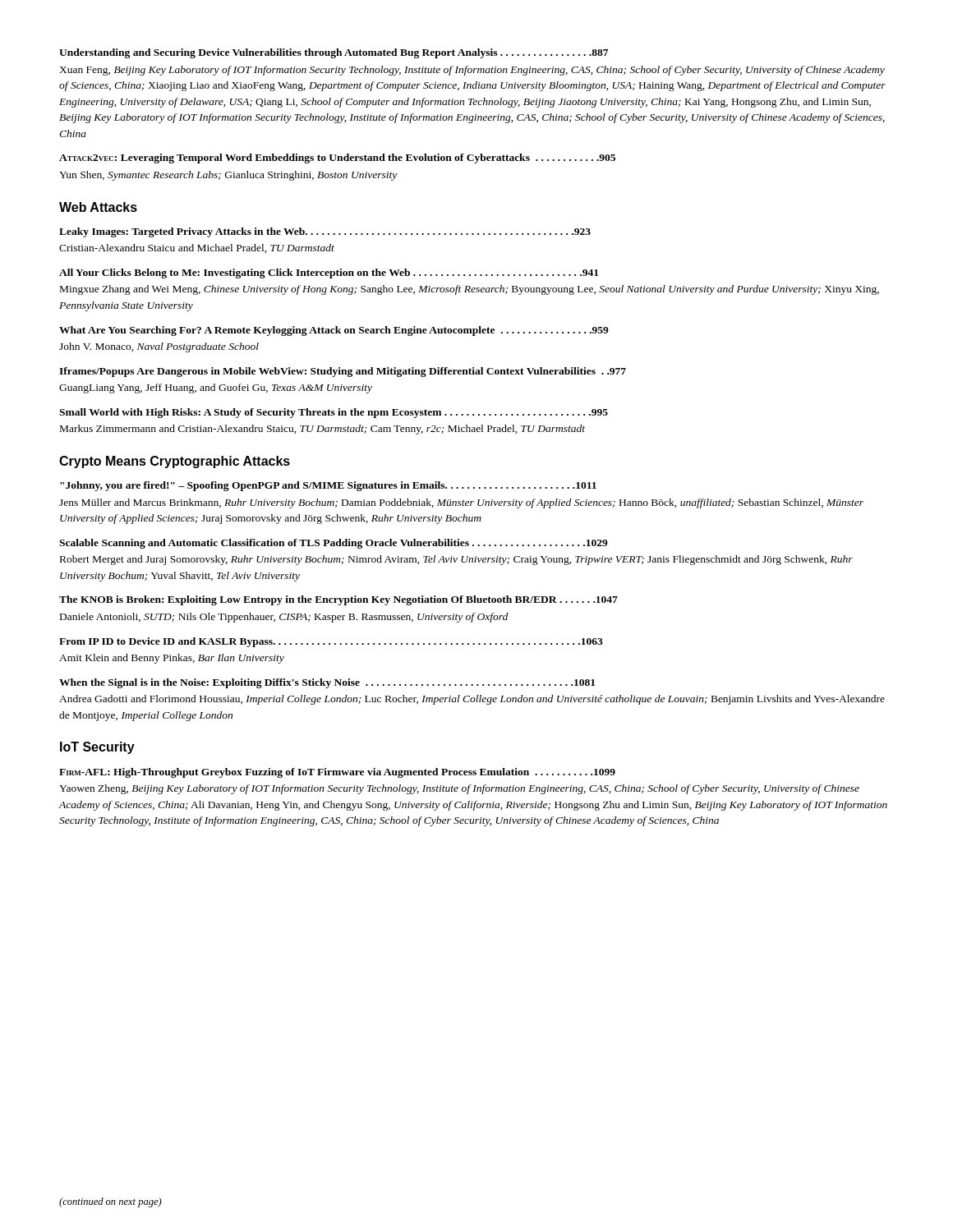Point to "Crypto Means Cryptographic Attacks"
The width and height of the screenshot is (953, 1232).
(175, 461)
